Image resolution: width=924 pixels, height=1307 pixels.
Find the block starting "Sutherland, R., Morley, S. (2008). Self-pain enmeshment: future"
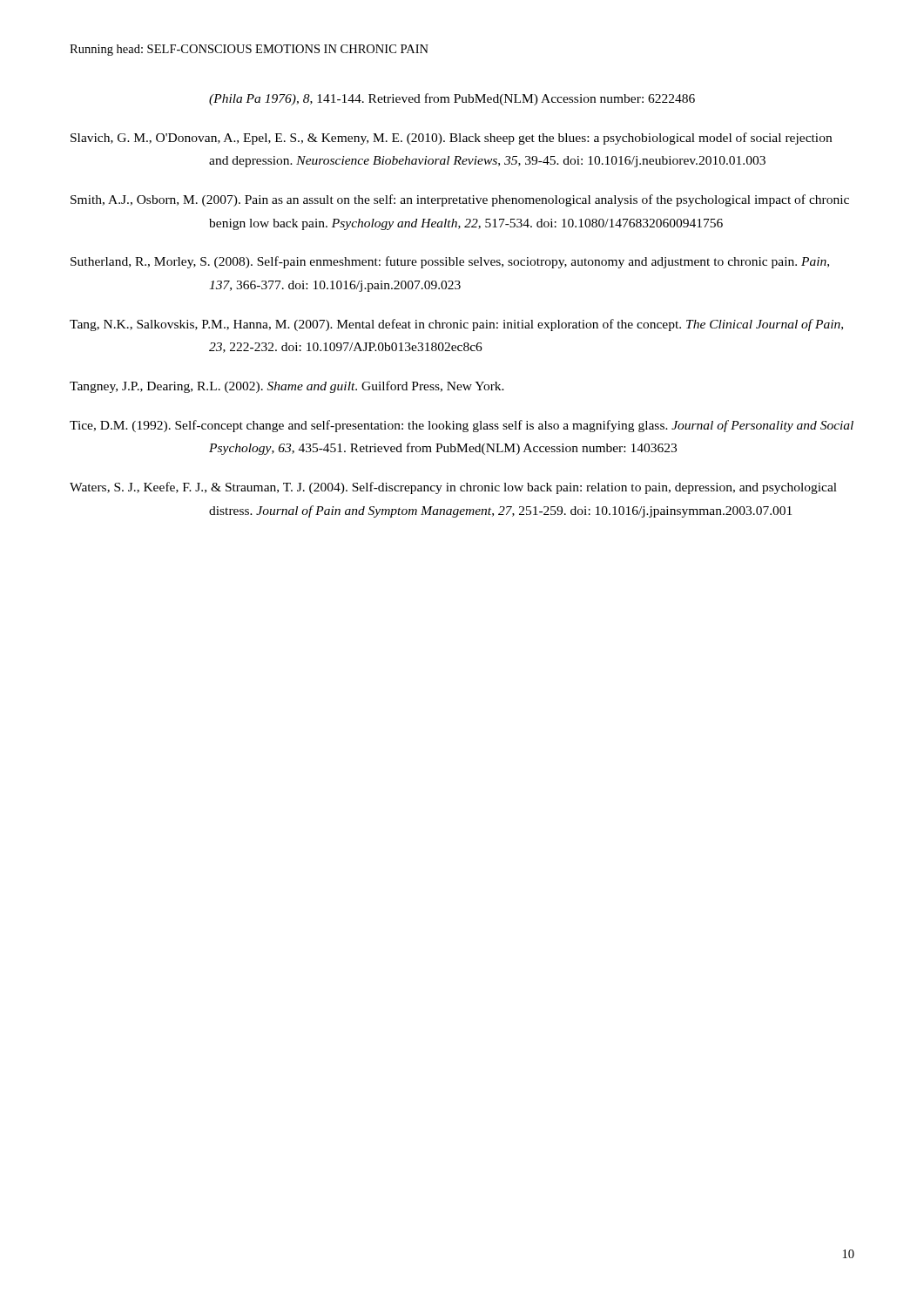pyautogui.click(x=462, y=274)
